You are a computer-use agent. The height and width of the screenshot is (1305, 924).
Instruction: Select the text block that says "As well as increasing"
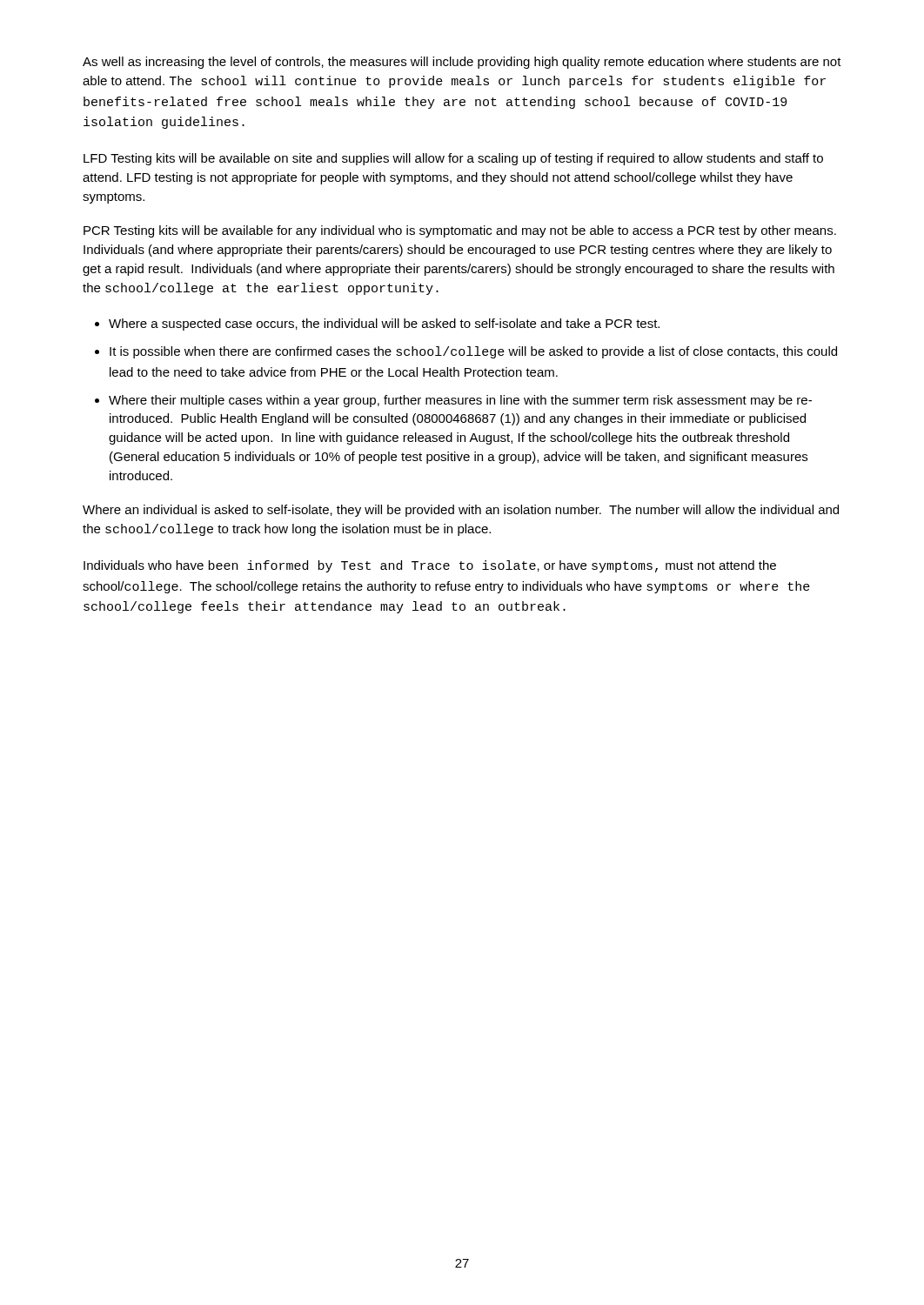coord(462,92)
